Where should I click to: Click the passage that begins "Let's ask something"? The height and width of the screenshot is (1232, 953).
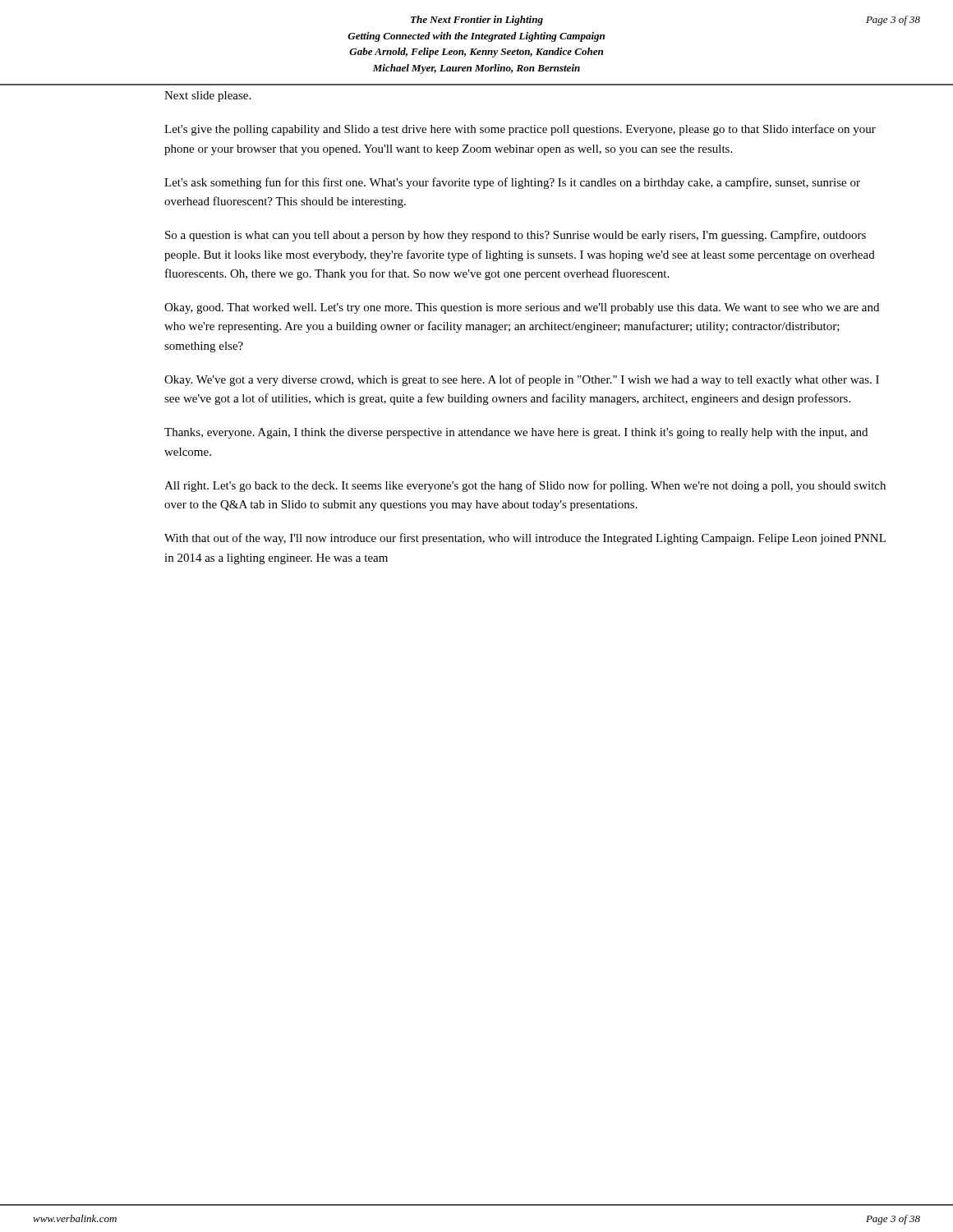click(512, 192)
